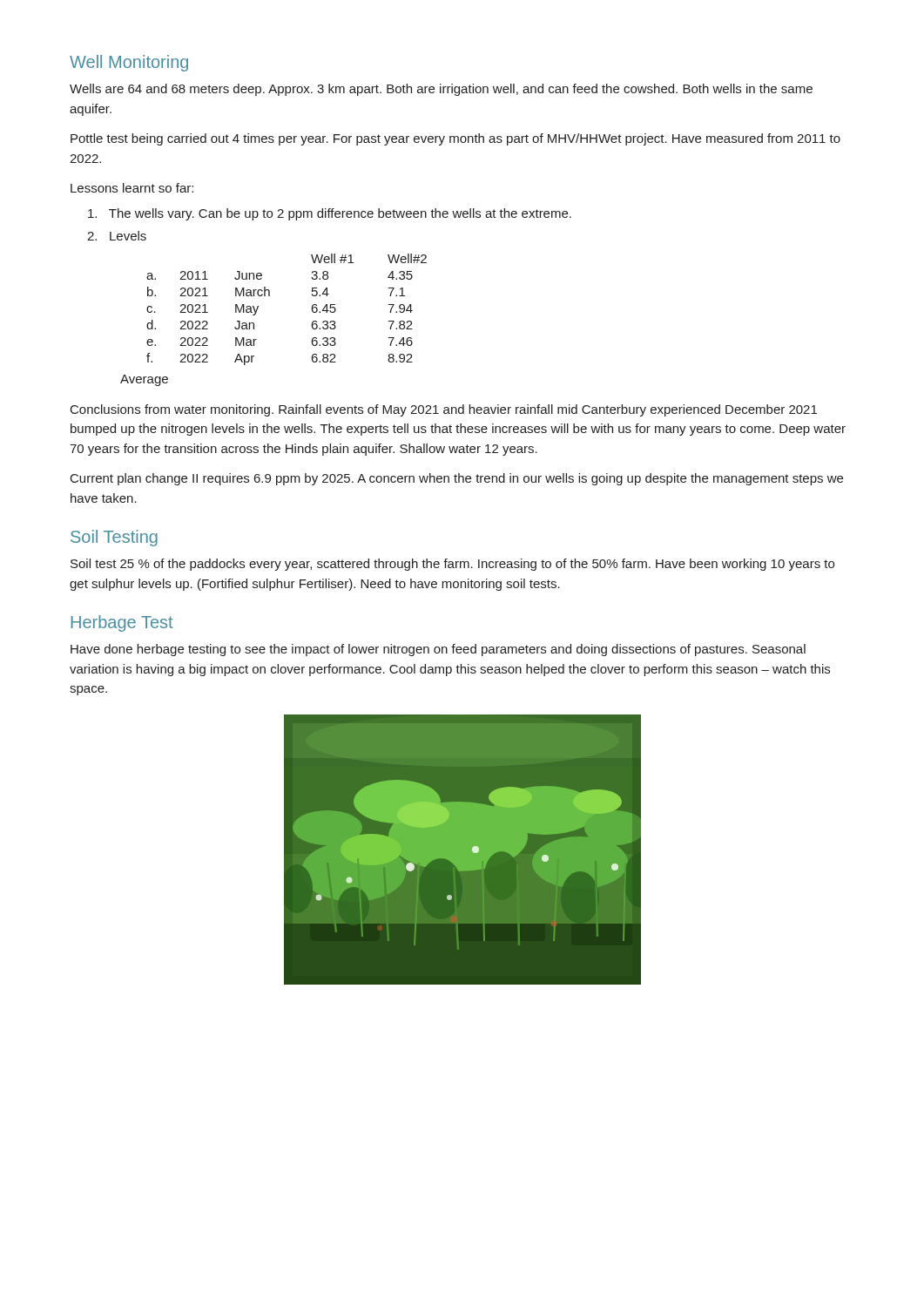Select the text block containing "Conclusions from water monitoring. Rainfall events of"
Image resolution: width=924 pixels, height=1307 pixels.
[x=458, y=428]
